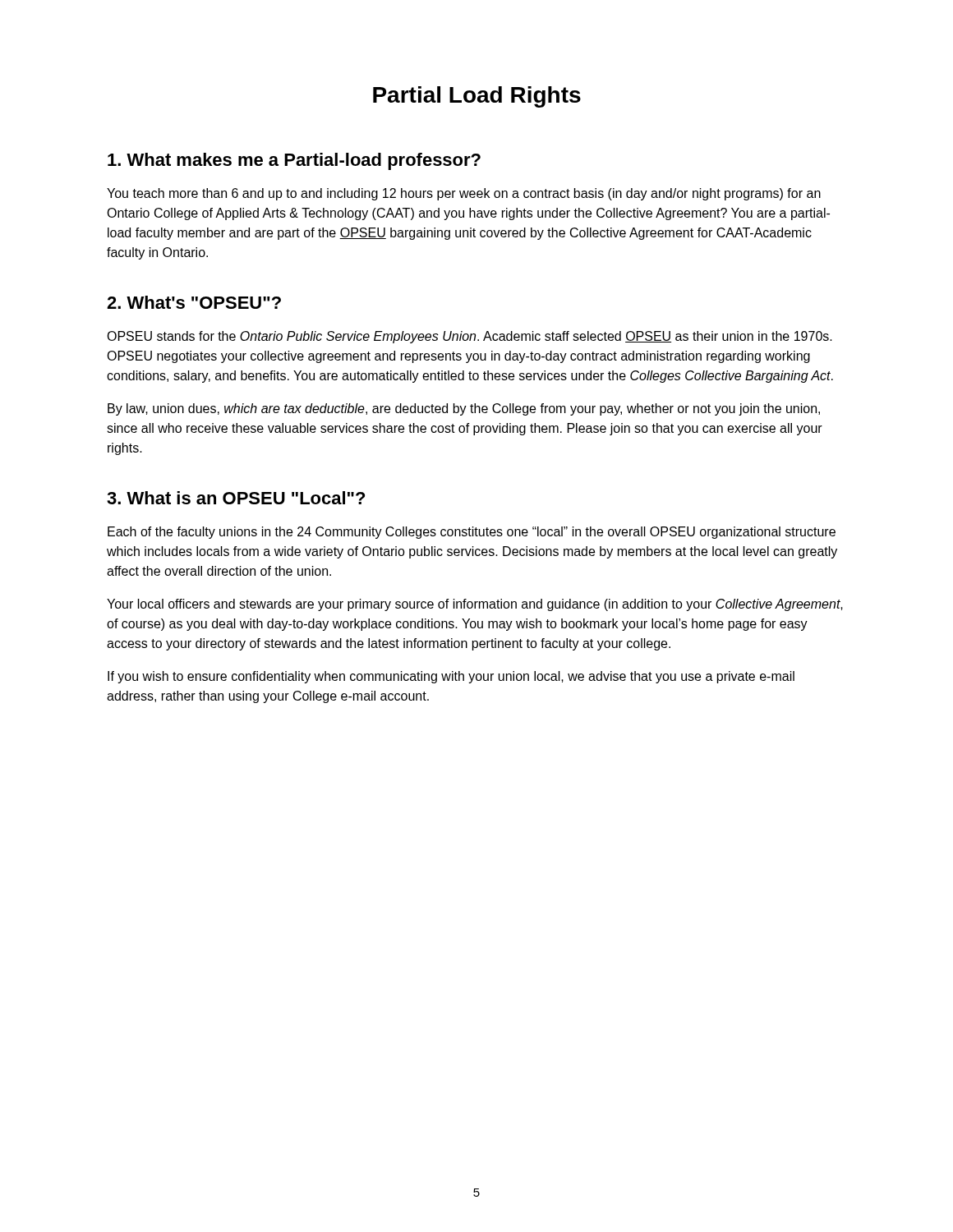Locate the block of text that opens with "OPSEU stands for the Ontario"
953x1232 pixels.
coord(476,356)
